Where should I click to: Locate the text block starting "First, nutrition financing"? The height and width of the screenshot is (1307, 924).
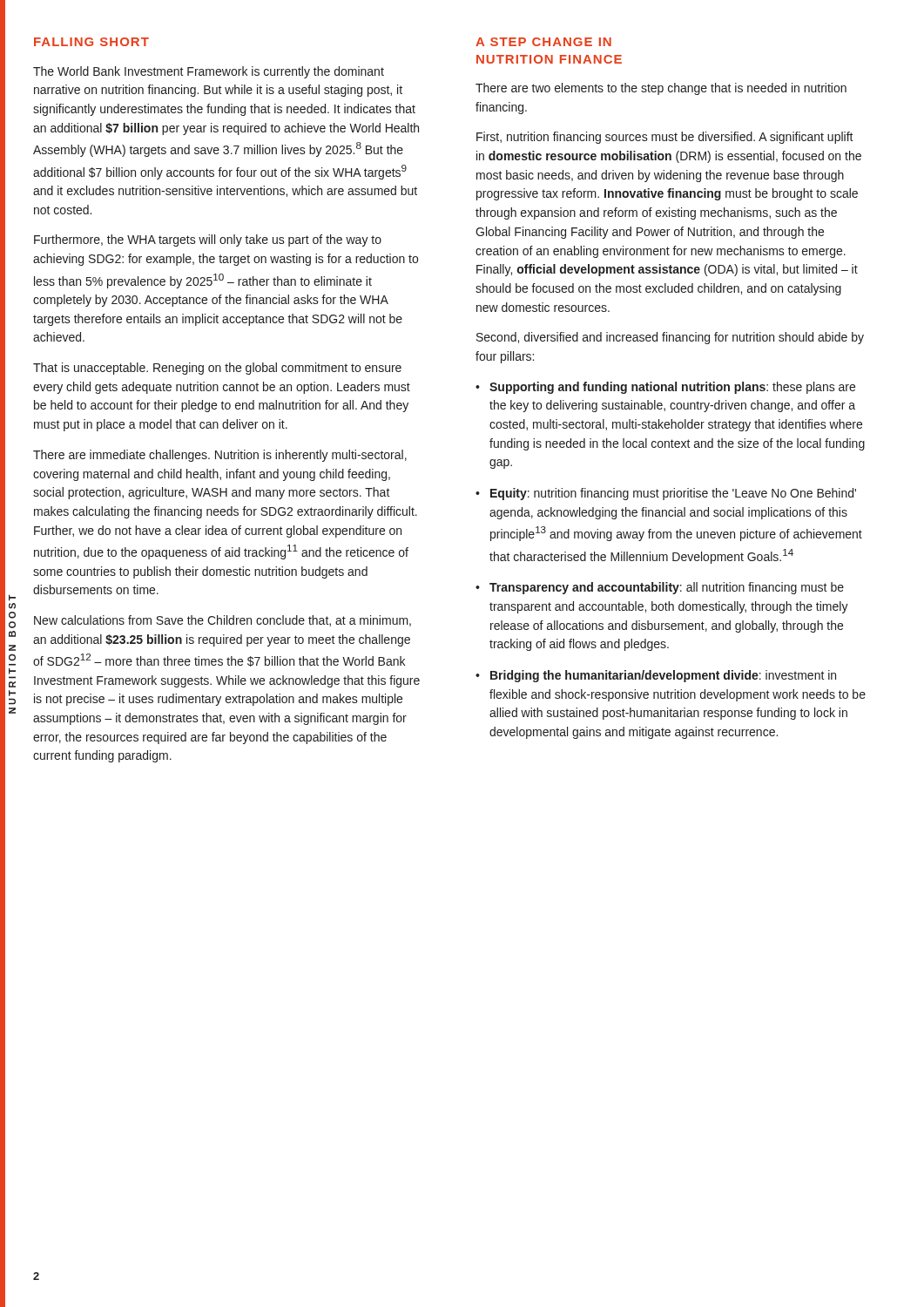[x=669, y=222]
